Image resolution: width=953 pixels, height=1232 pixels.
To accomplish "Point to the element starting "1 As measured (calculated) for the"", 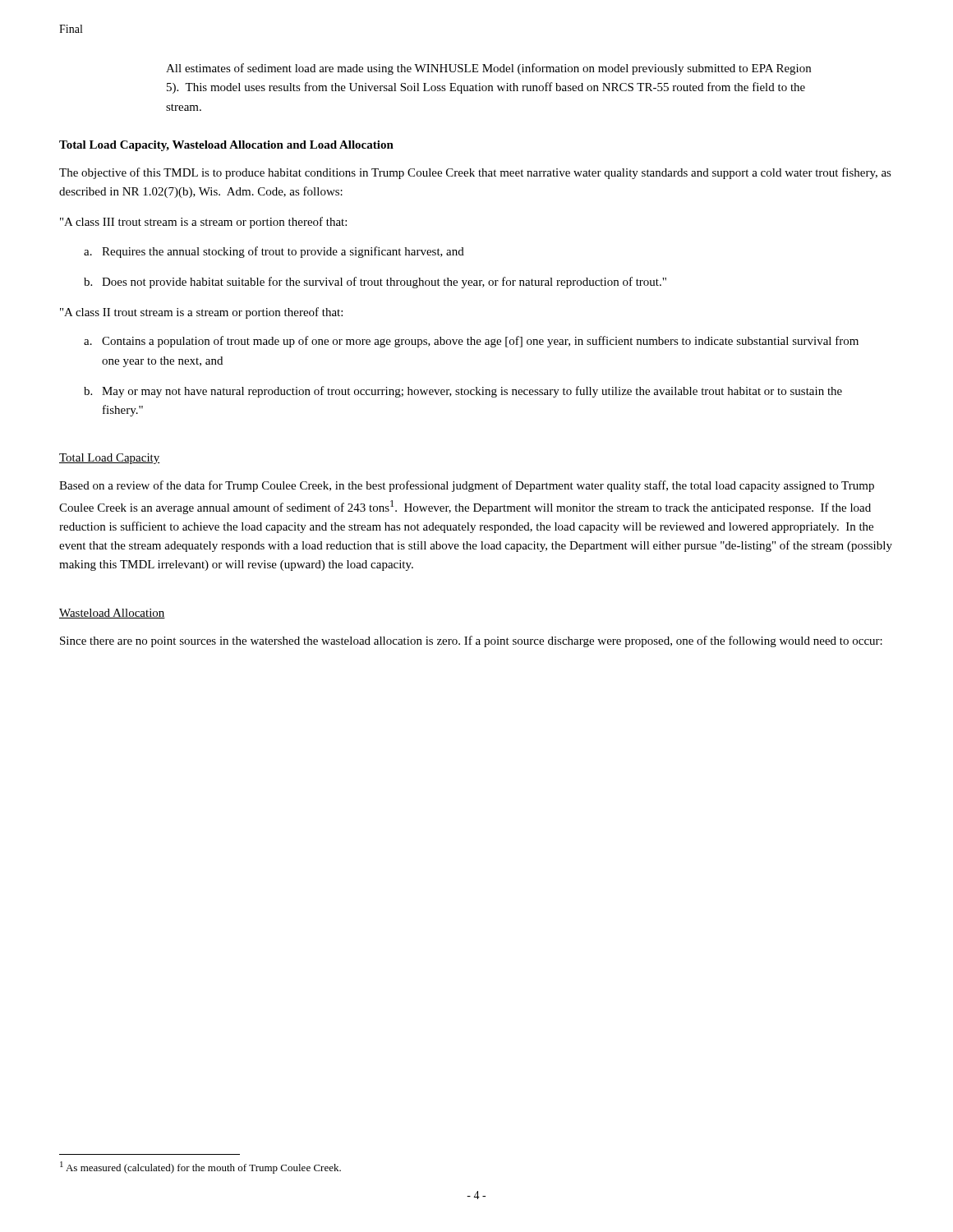I will point(200,1164).
